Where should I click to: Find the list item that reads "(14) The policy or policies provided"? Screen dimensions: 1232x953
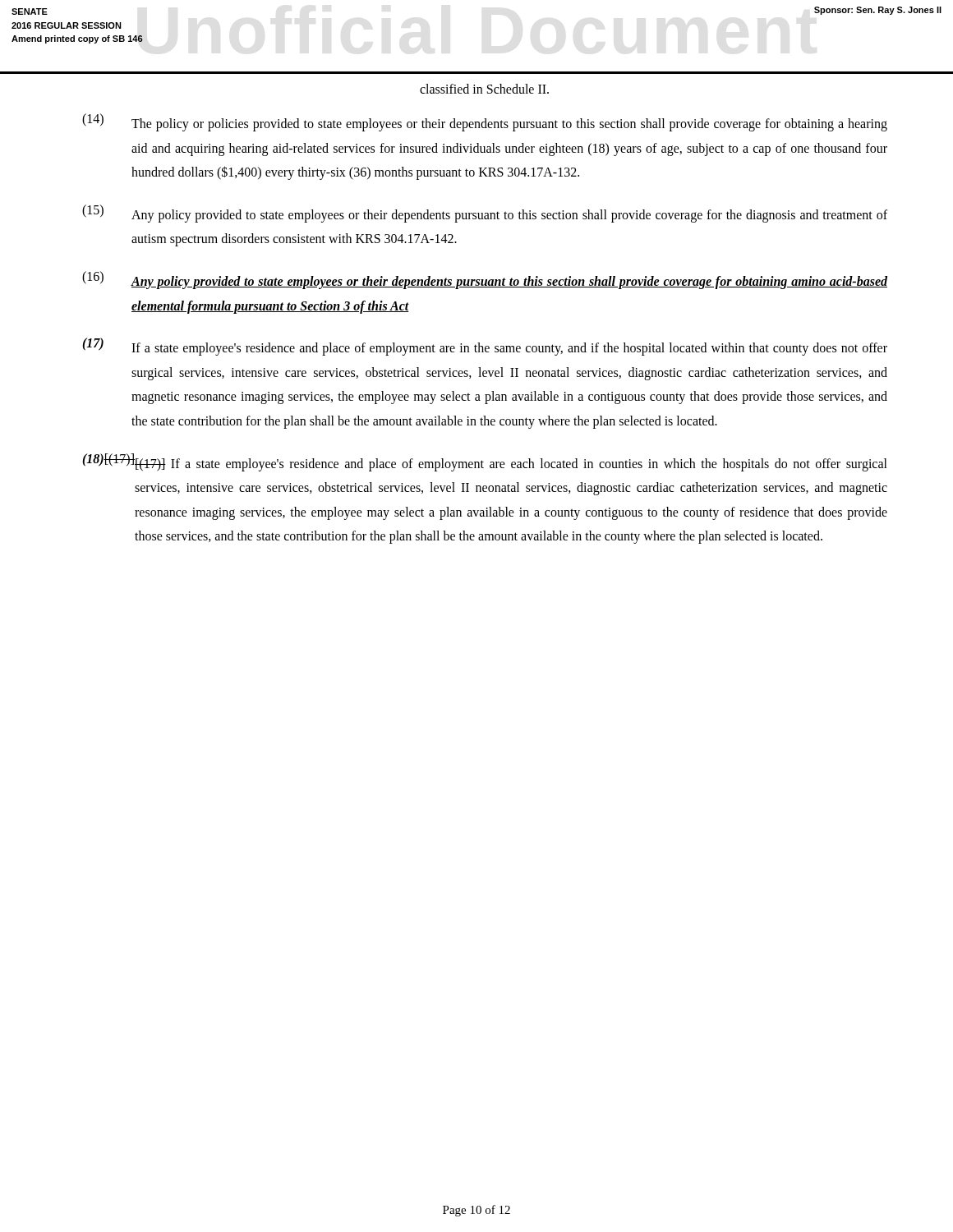pos(485,148)
